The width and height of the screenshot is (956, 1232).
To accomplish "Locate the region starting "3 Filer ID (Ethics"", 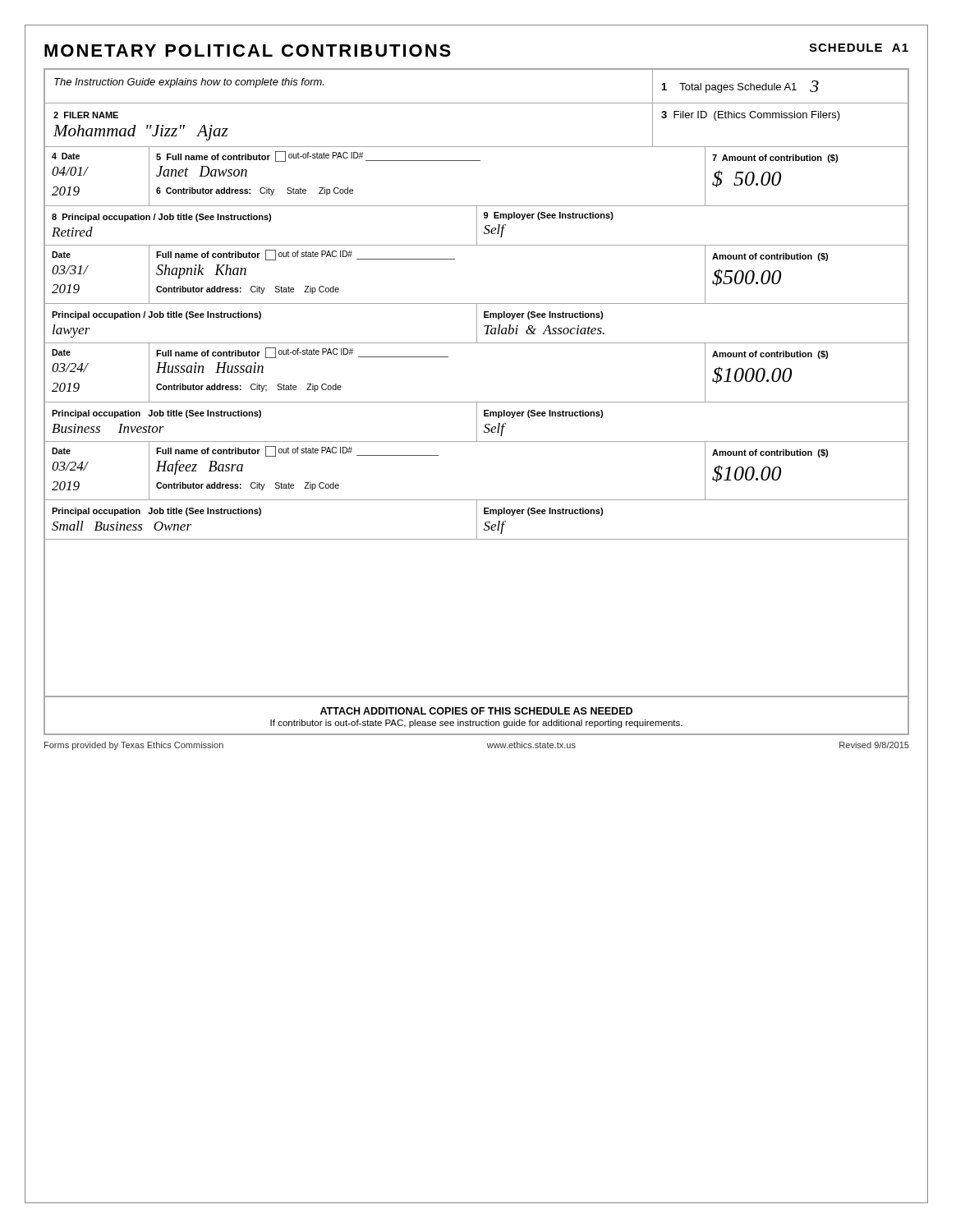I will (751, 115).
